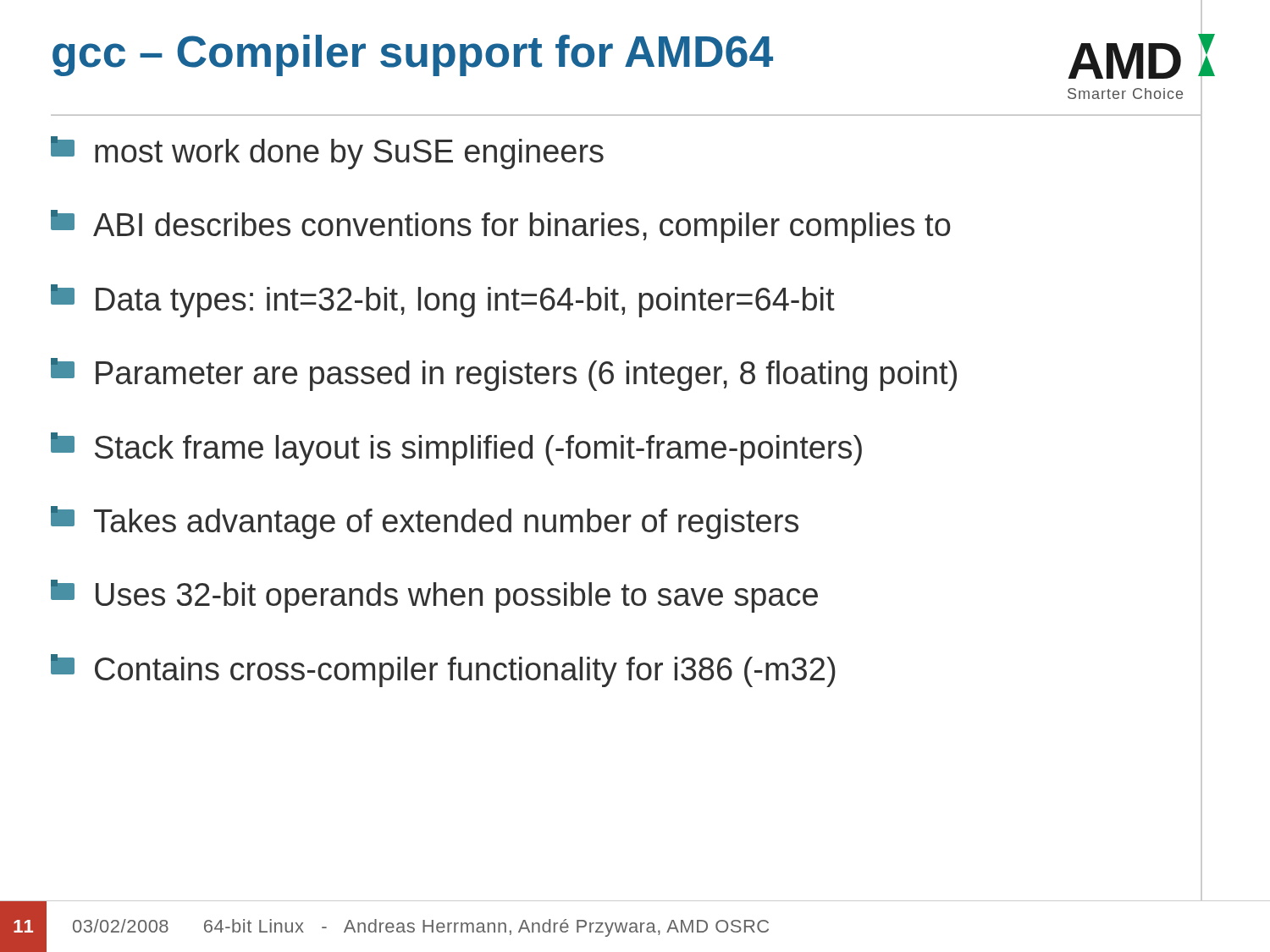Locate the logo
The height and width of the screenshot is (952, 1270).
(x=1143, y=69)
